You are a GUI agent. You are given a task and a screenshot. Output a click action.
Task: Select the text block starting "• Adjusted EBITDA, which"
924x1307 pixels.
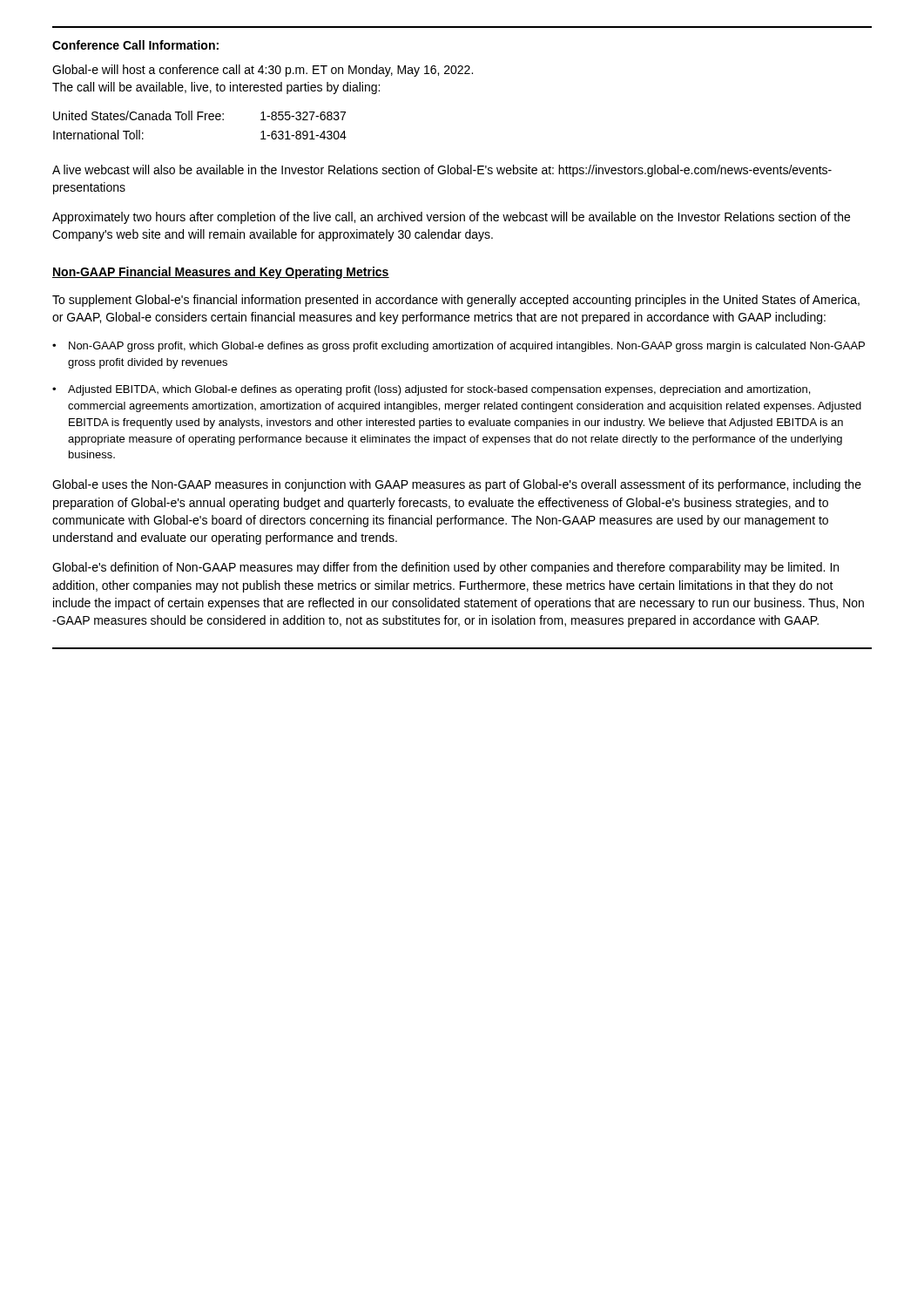[x=462, y=423]
